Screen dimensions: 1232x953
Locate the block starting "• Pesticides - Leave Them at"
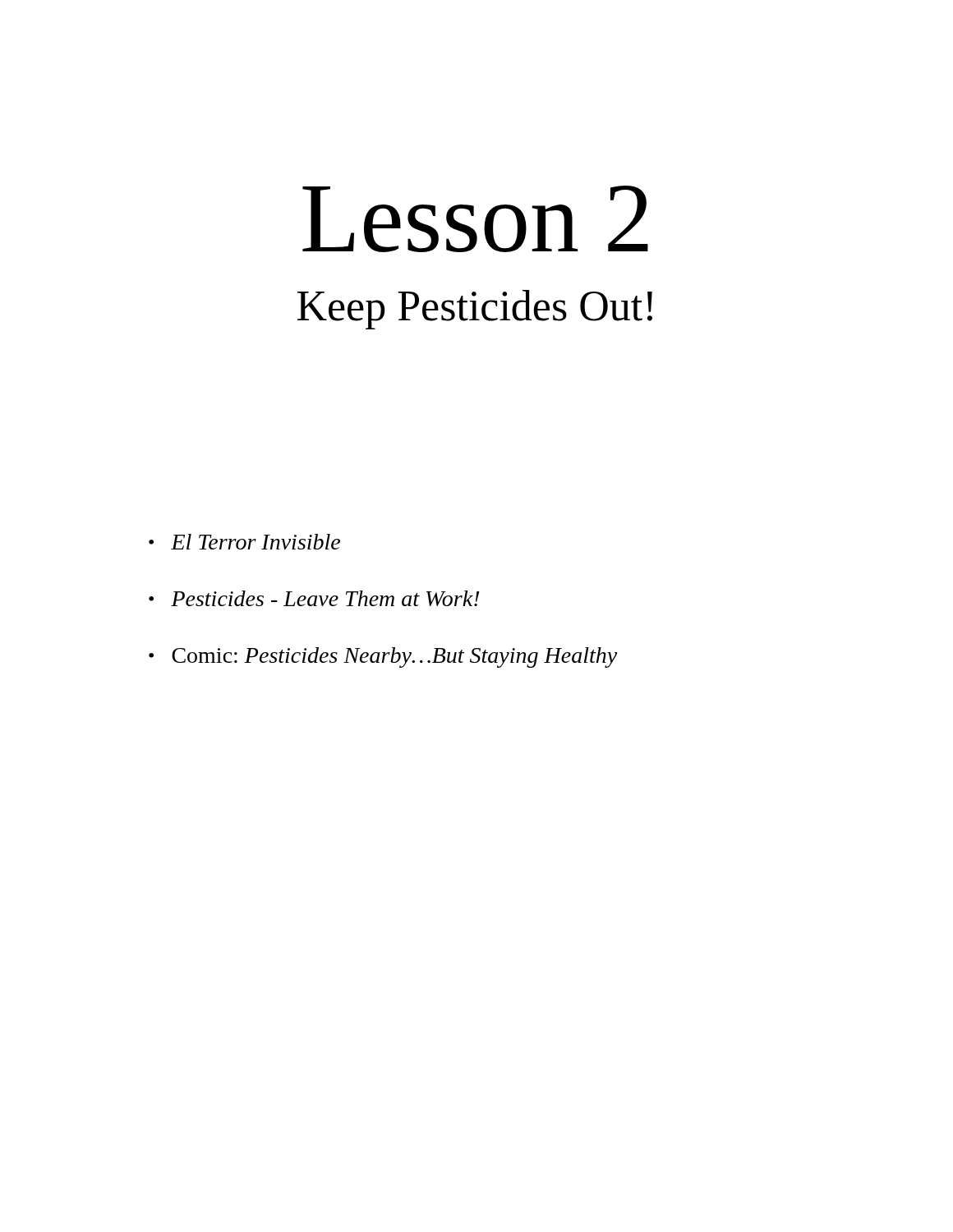tap(314, 599)
